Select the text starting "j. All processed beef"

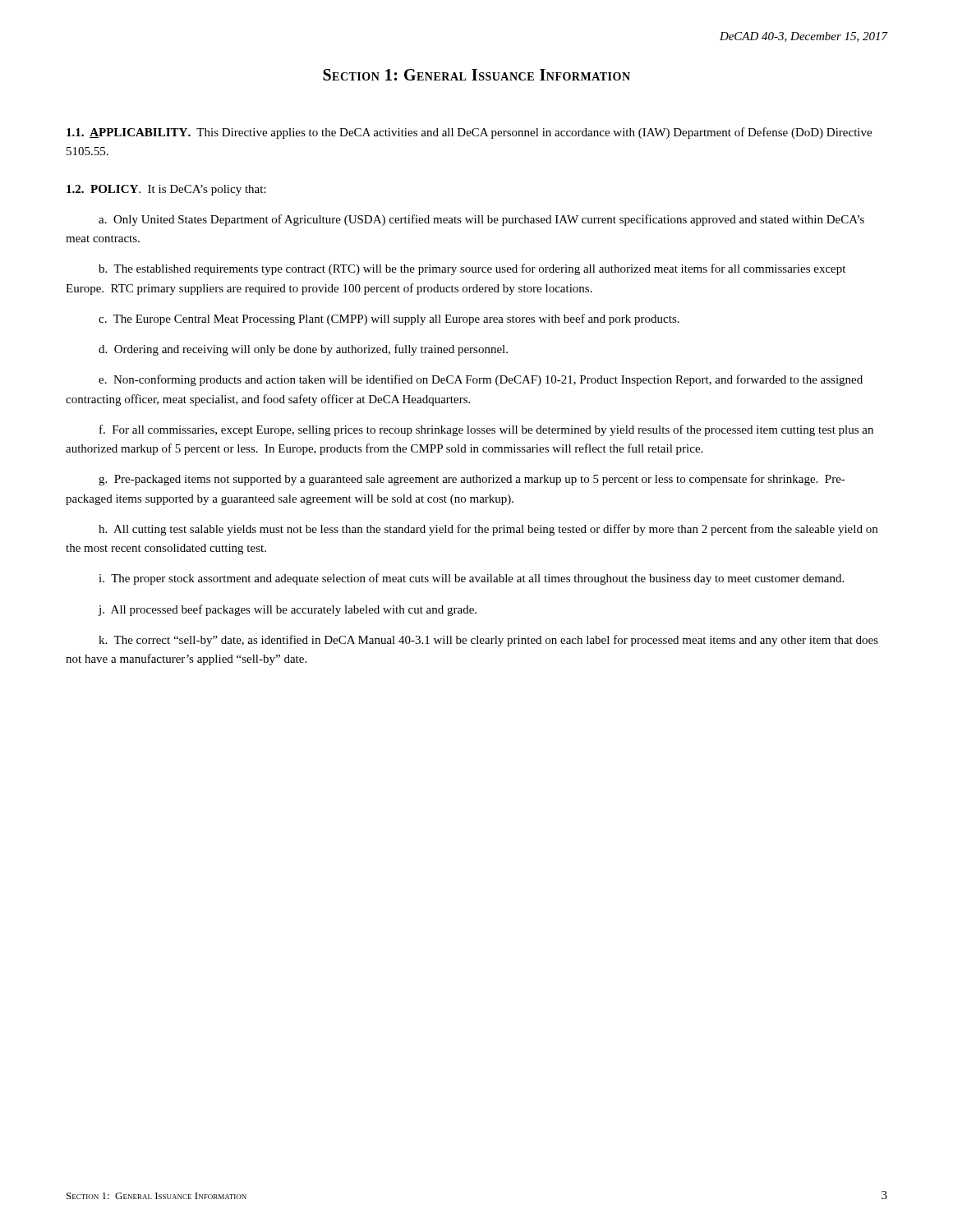[x=476, y=610]
